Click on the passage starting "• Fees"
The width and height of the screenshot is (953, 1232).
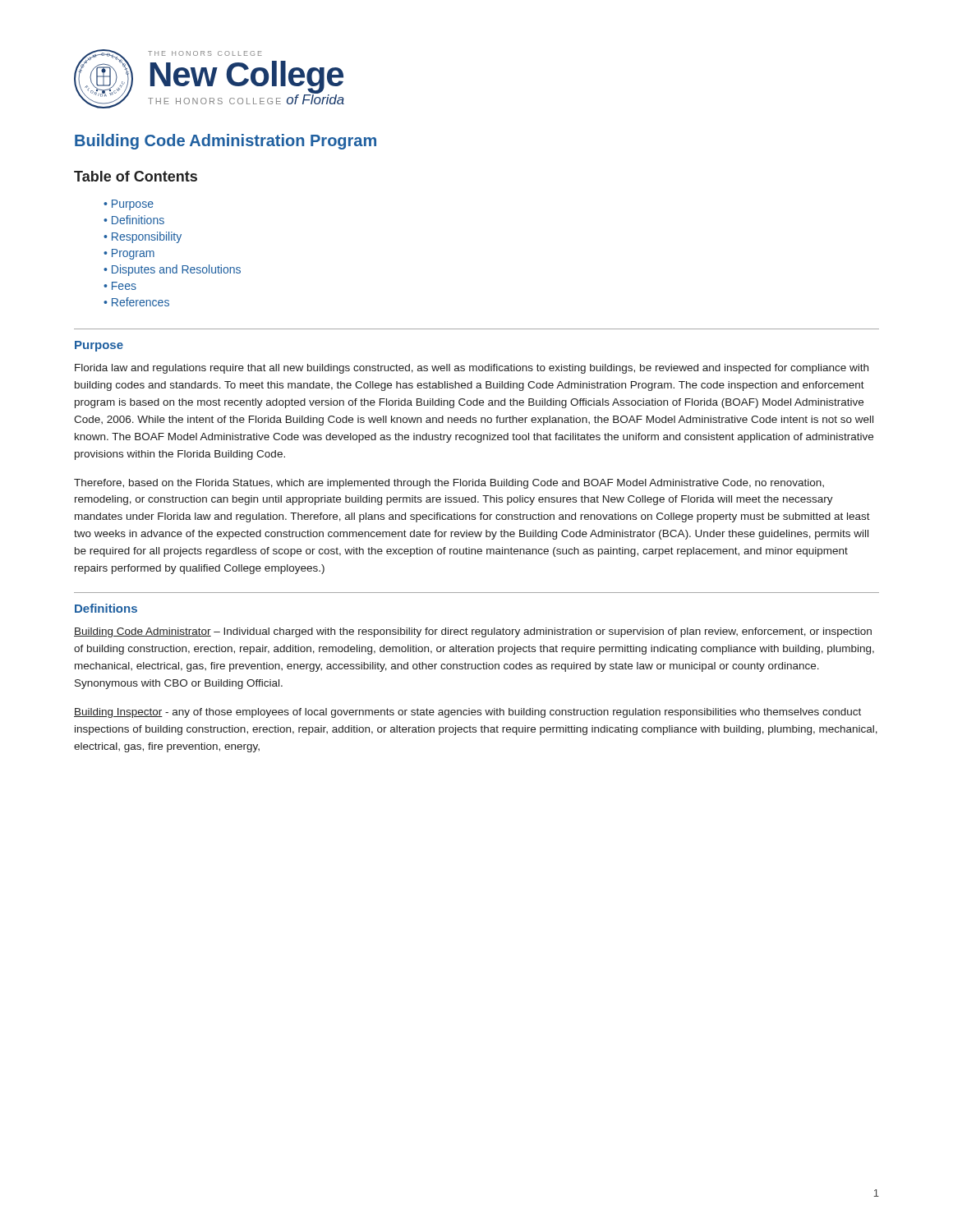pos(120,286)
